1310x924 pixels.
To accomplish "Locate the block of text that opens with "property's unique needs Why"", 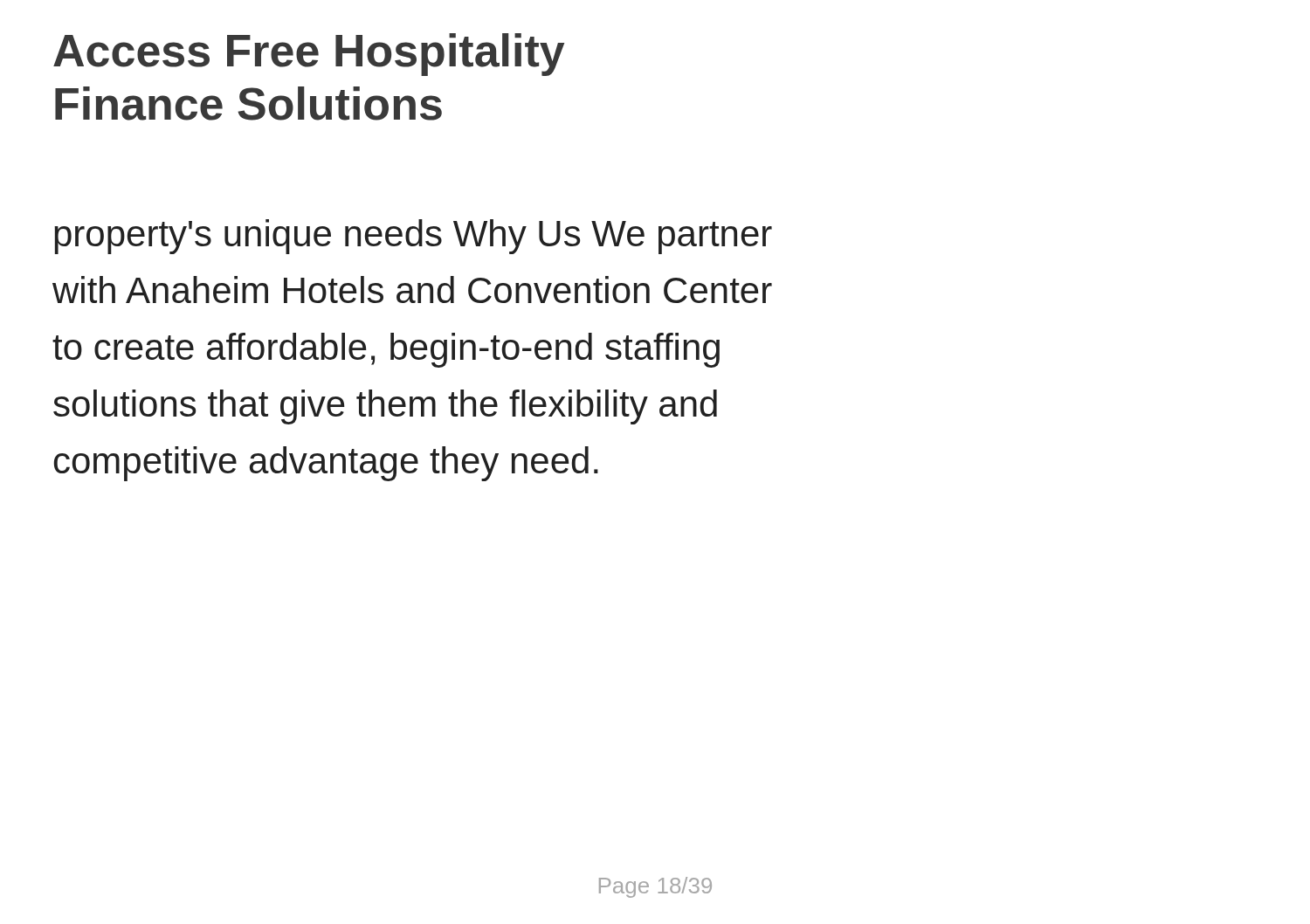I will [x=412, y=347].
